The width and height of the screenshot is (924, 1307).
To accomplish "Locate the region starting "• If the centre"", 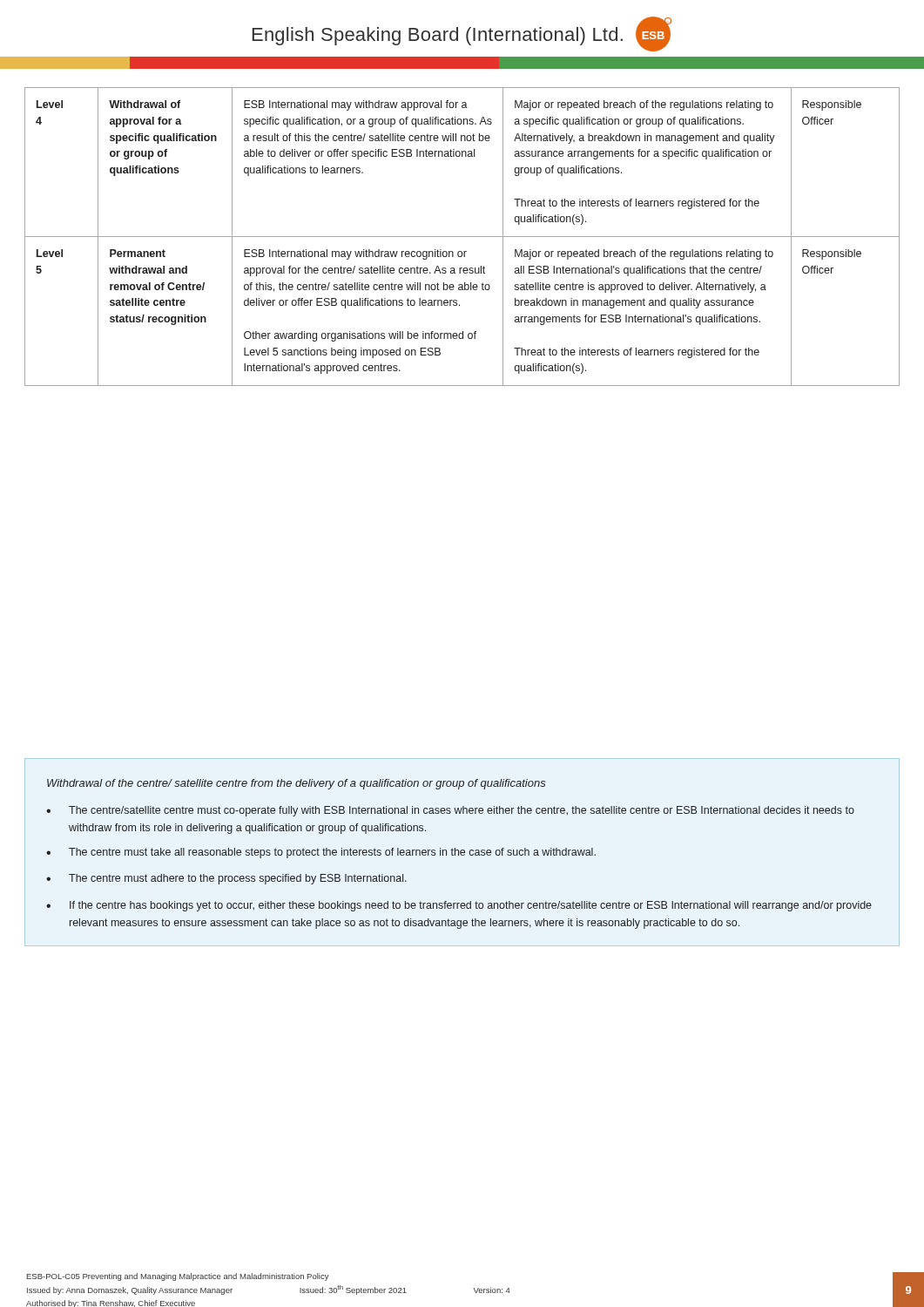I will click(462, 914).
